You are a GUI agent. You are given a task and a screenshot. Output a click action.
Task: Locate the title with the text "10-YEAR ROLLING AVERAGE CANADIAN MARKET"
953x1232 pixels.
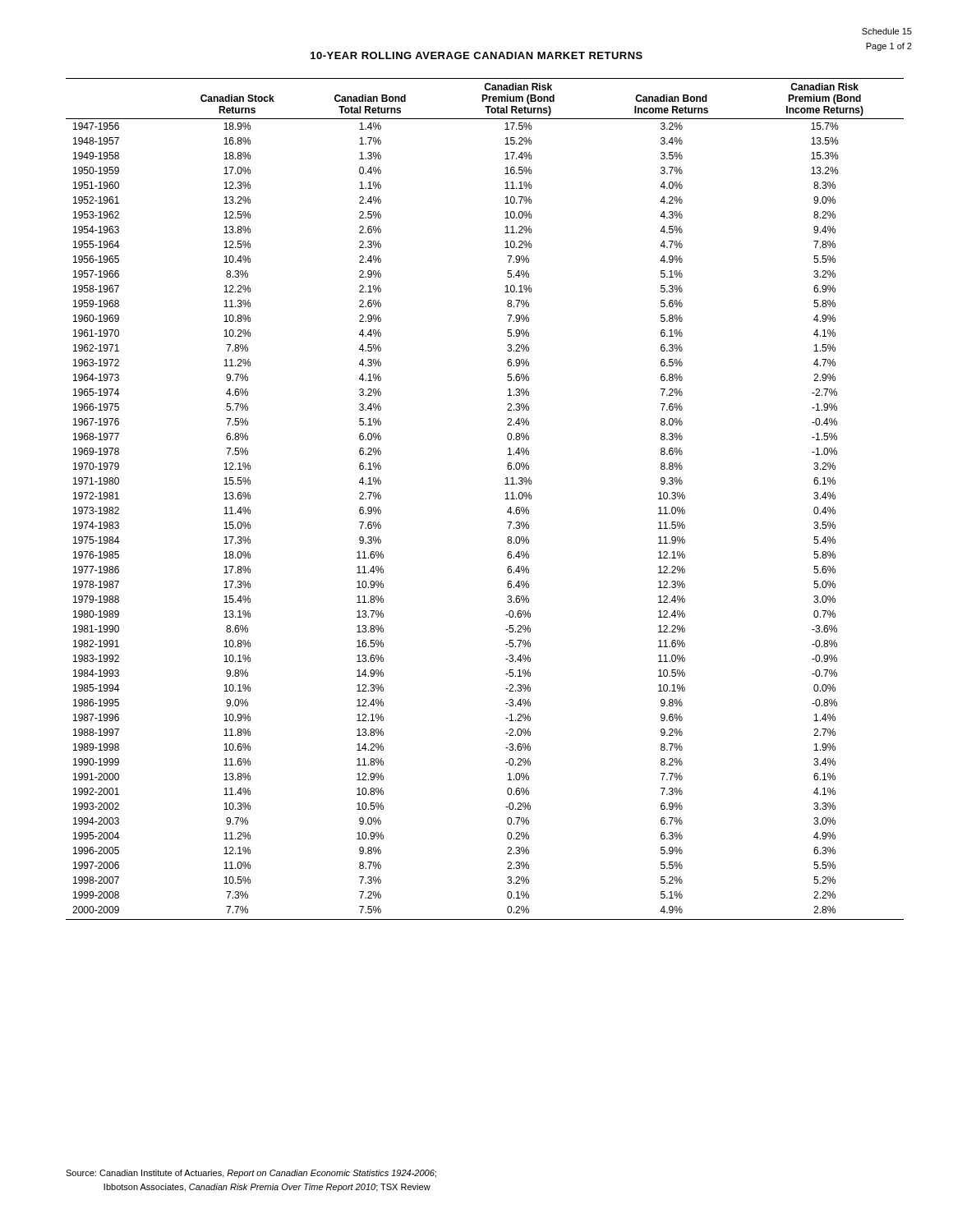coord(476,55)
